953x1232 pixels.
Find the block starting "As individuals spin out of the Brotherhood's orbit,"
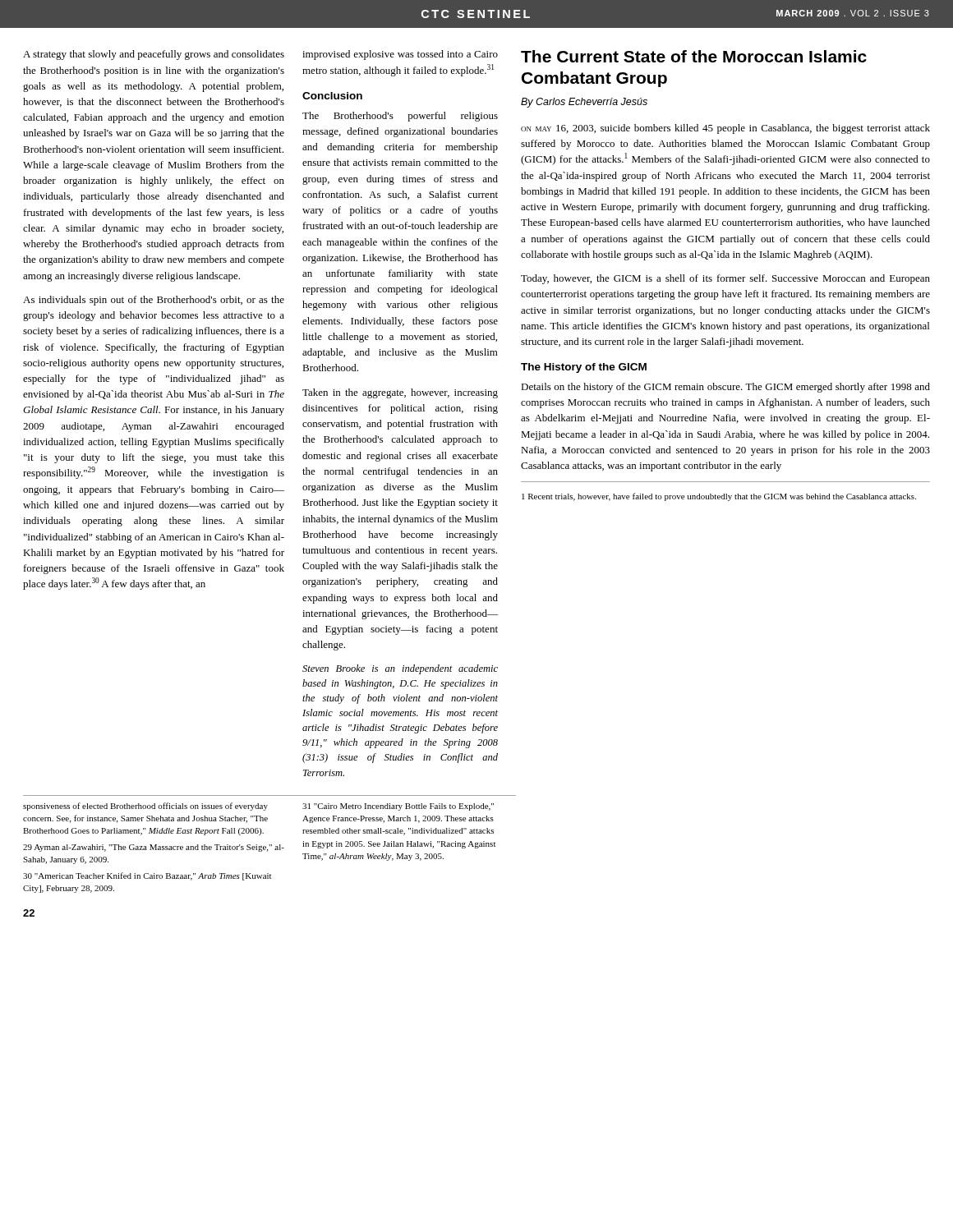[154, 442]
